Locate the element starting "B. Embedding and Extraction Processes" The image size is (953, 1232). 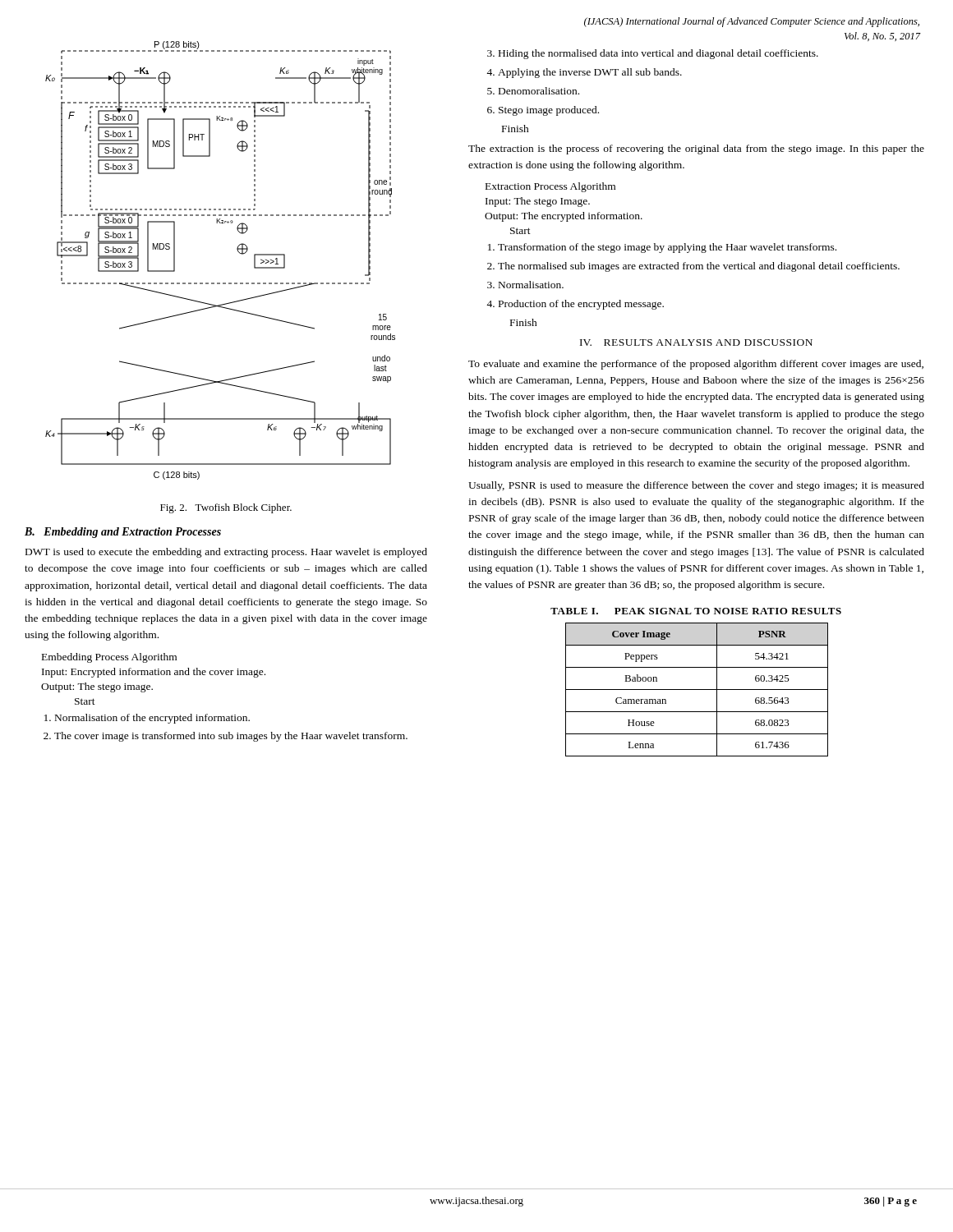point(123,532)
